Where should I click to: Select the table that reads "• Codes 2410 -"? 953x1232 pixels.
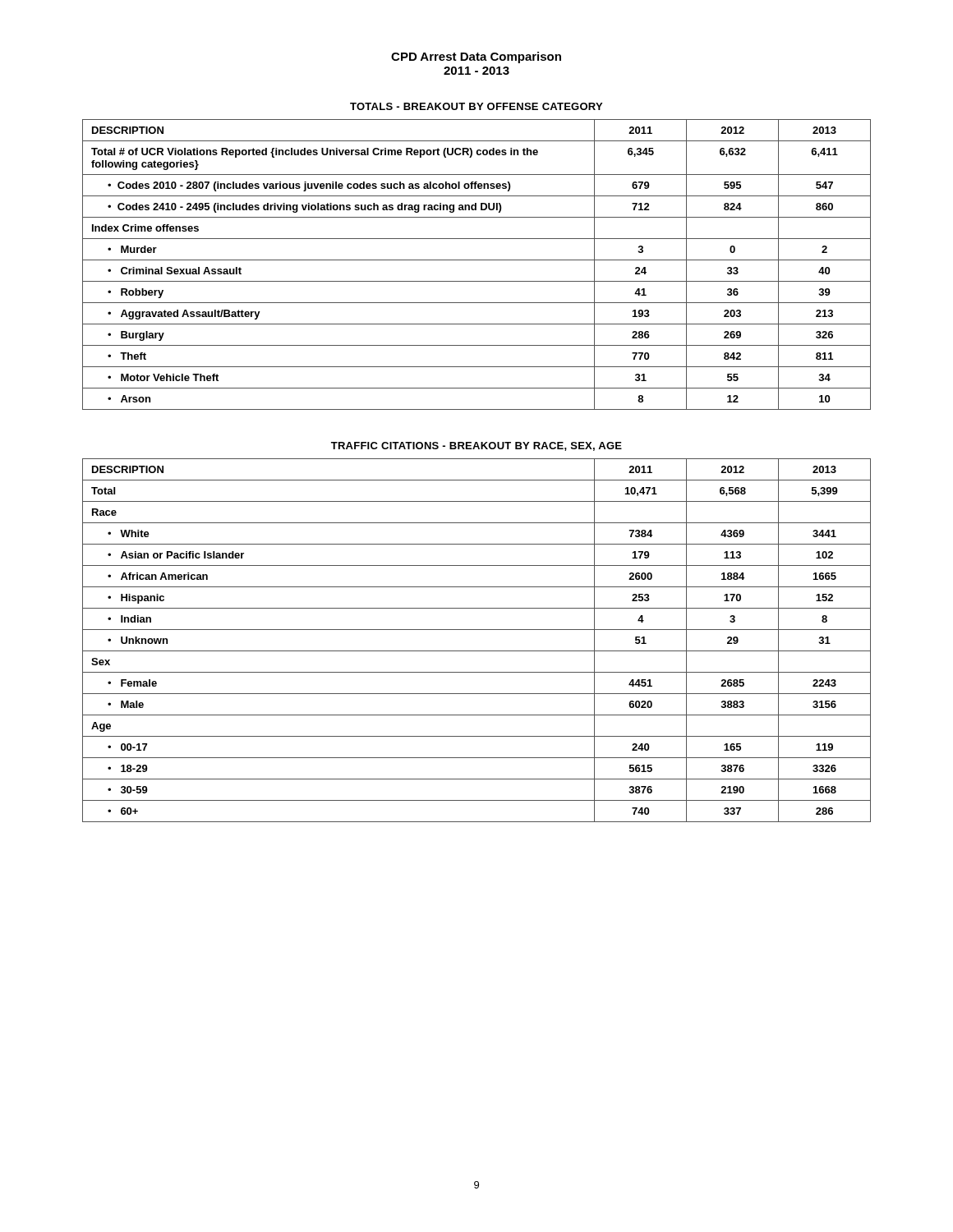click(x=476, y=265)
